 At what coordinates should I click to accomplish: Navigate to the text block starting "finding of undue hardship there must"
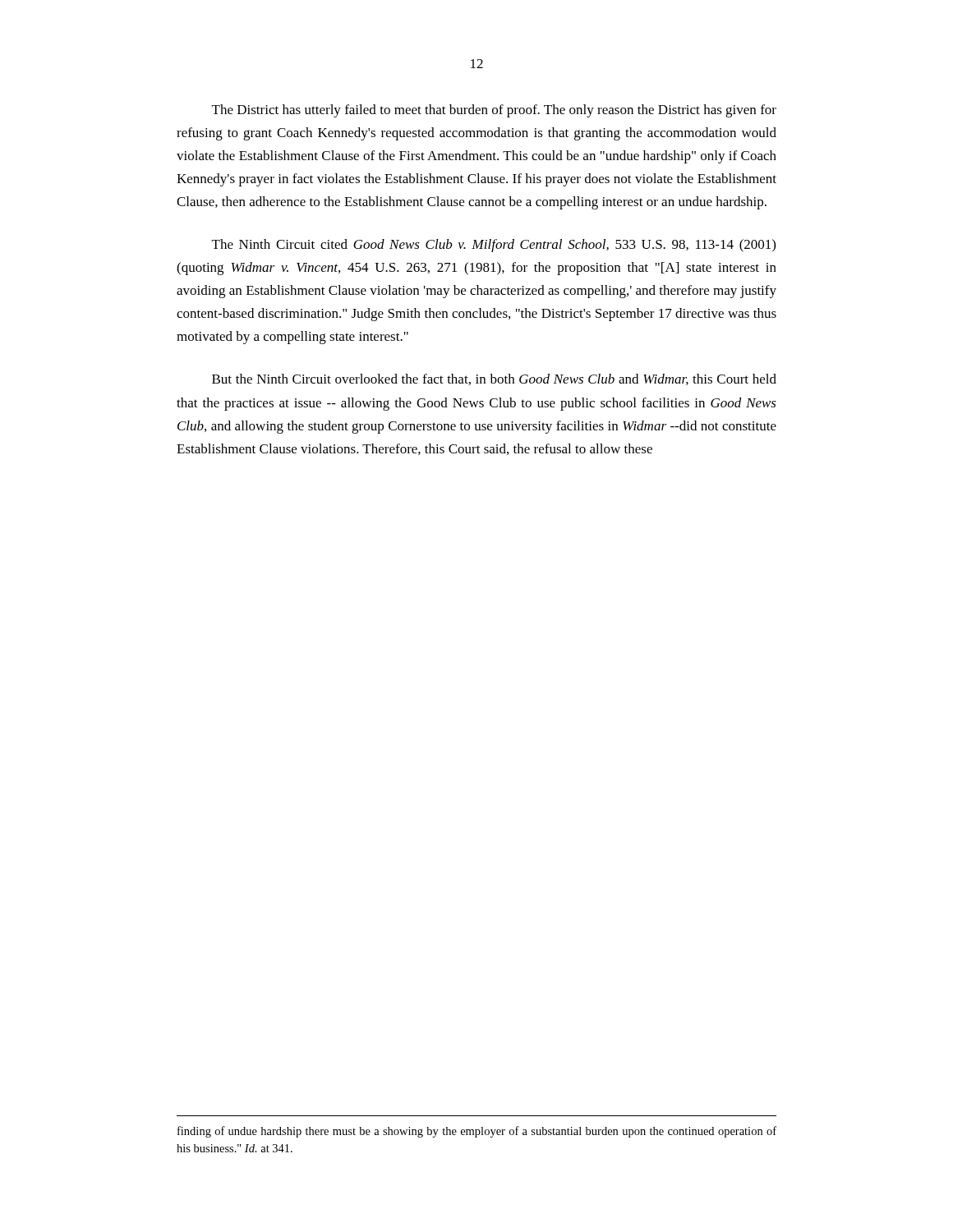click(x=476, y=1139)
